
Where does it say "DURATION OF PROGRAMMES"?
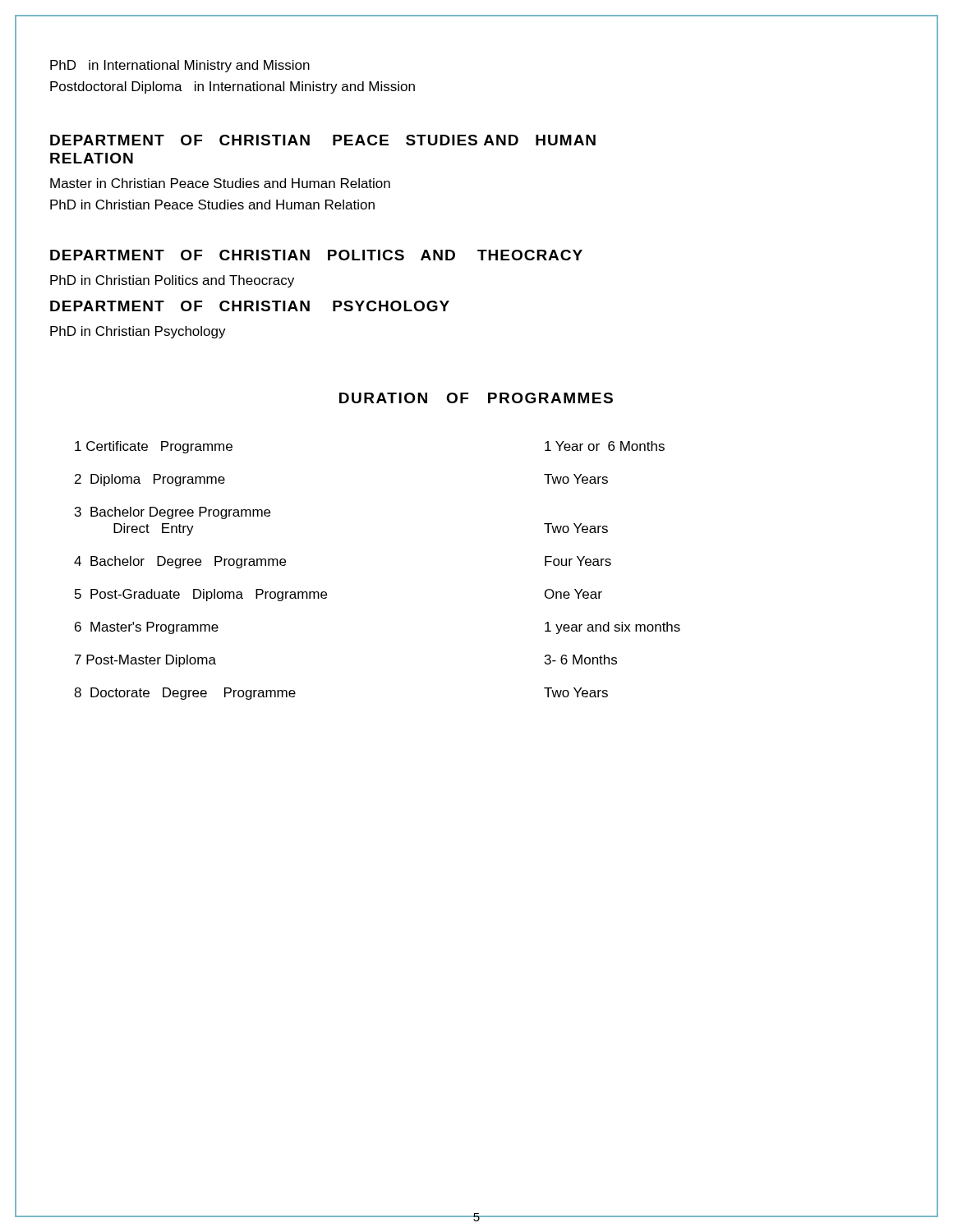(x=476, y=398)
